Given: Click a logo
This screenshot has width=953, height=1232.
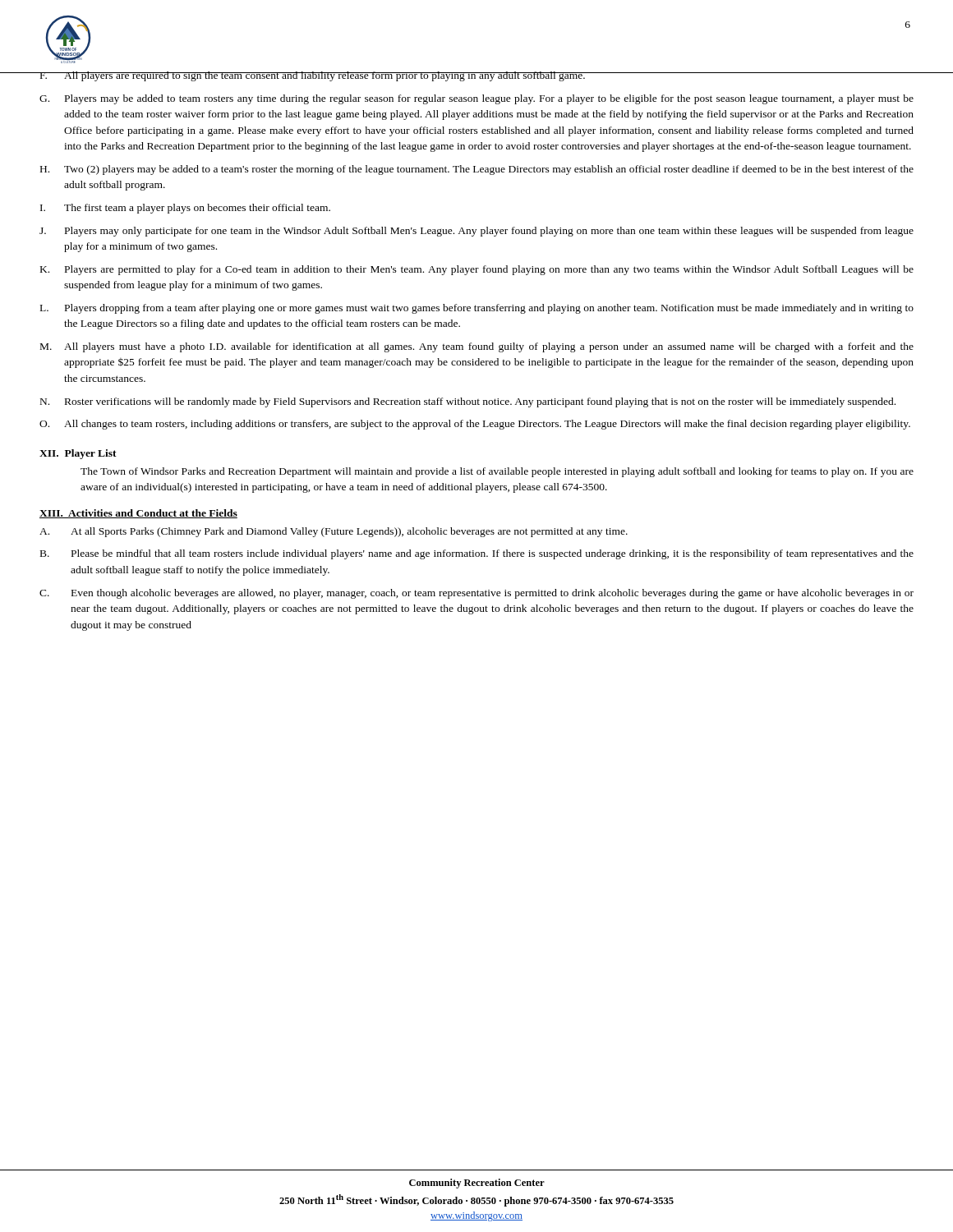Looking at the screenshot, I should 68,39.
